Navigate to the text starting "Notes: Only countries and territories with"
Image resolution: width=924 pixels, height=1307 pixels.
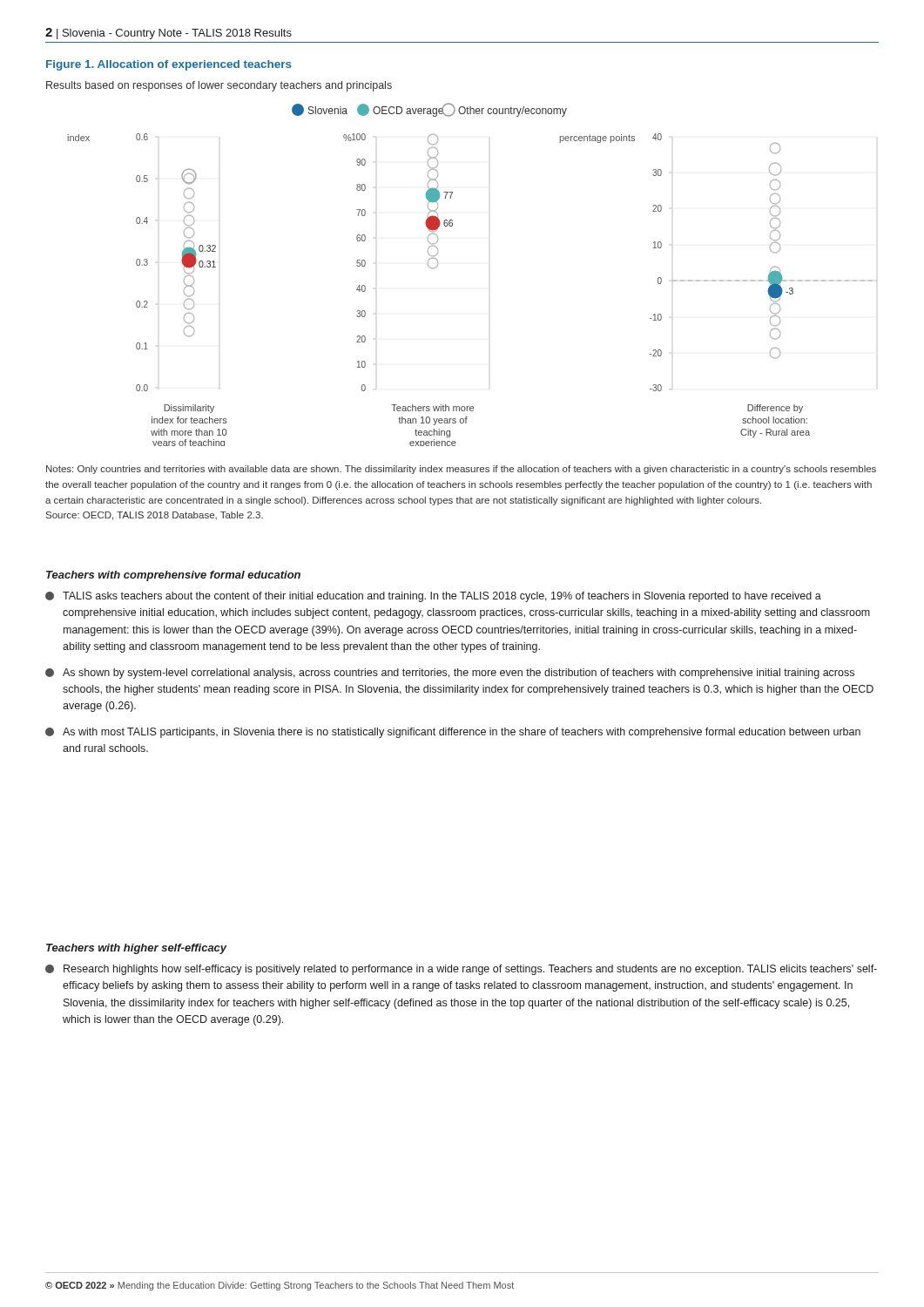point(462,493)
